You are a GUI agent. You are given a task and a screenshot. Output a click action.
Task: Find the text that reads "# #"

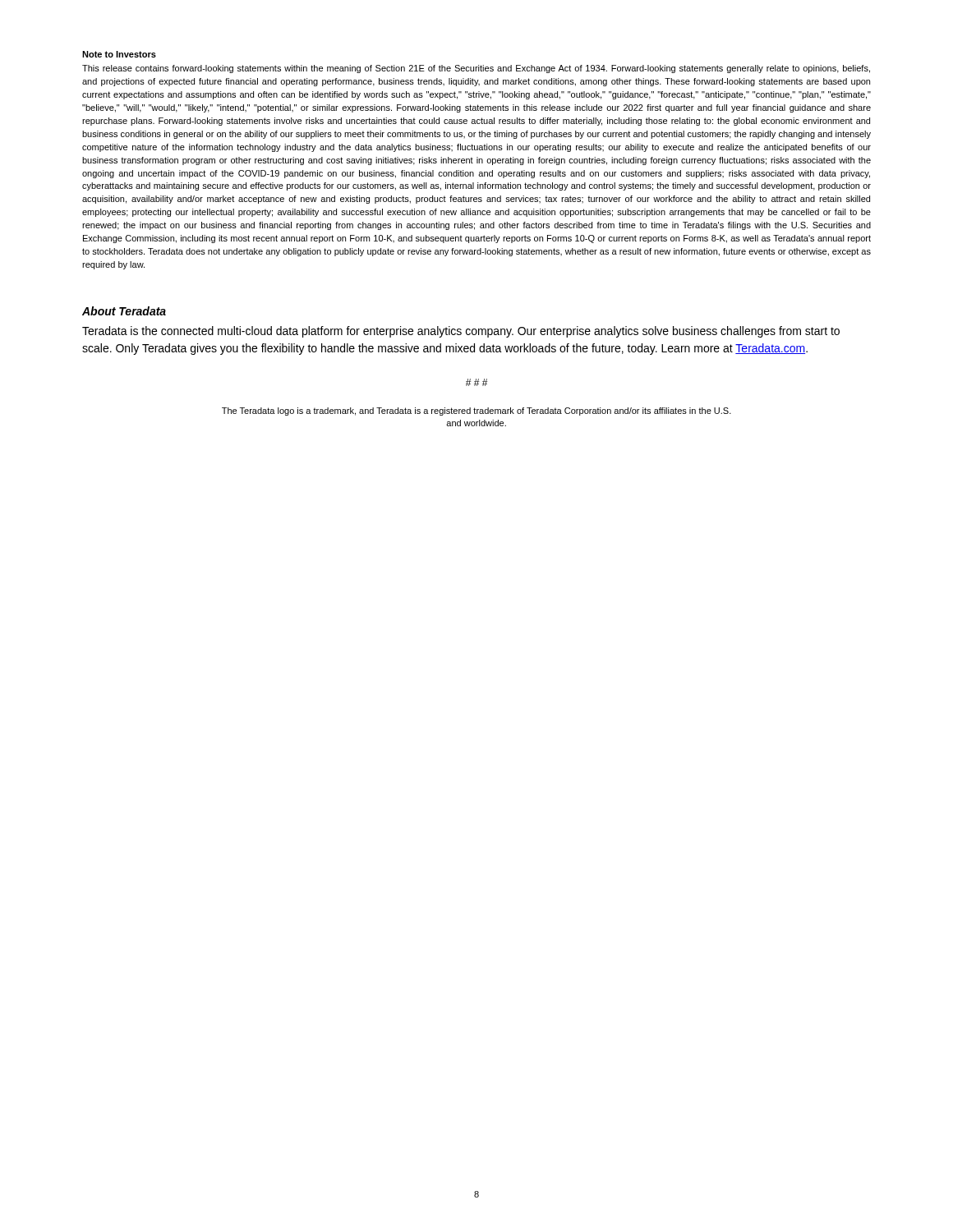click(476, 383)
